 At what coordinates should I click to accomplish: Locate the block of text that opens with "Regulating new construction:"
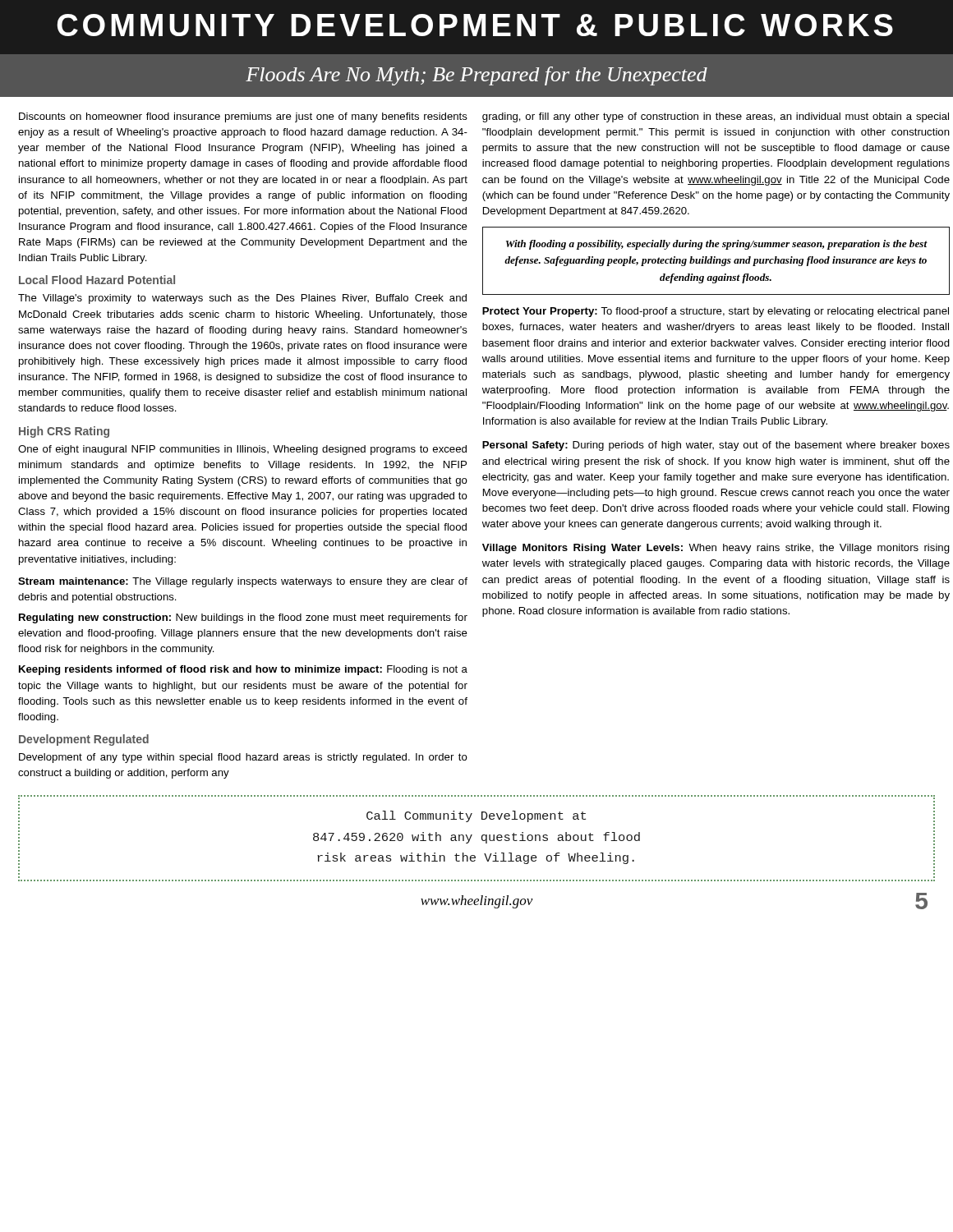click(x=243, y=633)
